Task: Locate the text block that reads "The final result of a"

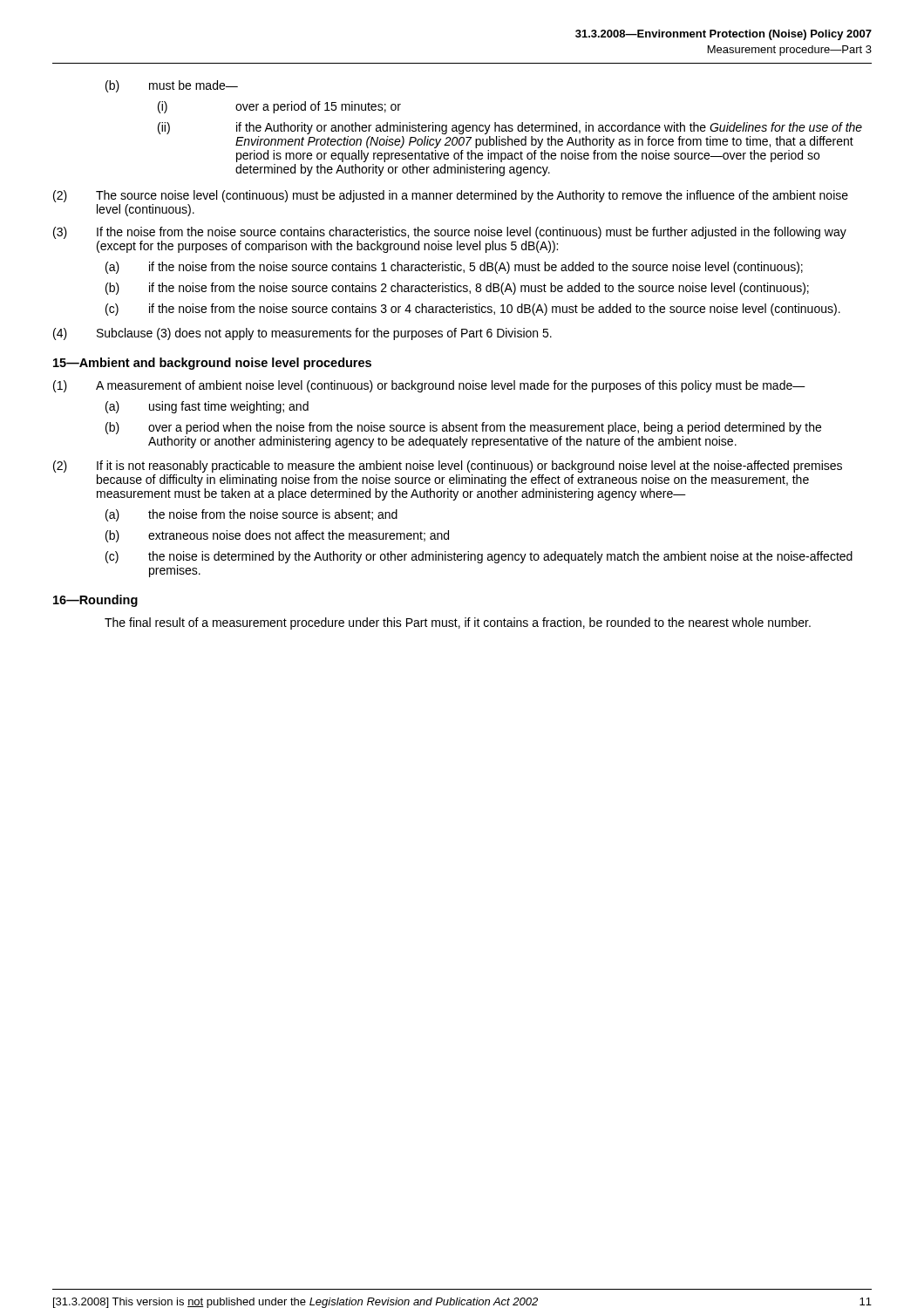Action: pos(458,623)
